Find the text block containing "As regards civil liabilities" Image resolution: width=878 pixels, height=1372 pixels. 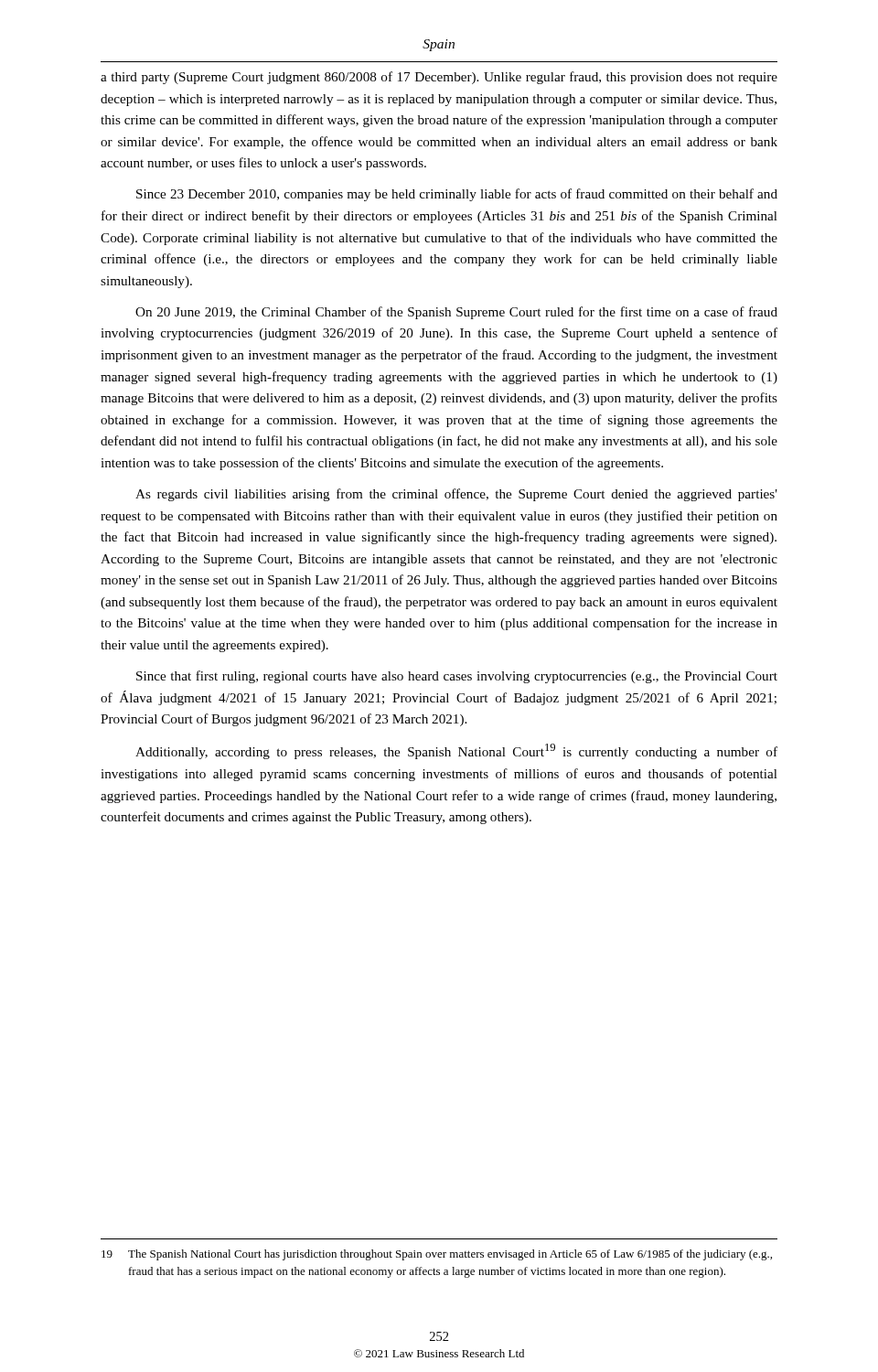click(439, 569)
